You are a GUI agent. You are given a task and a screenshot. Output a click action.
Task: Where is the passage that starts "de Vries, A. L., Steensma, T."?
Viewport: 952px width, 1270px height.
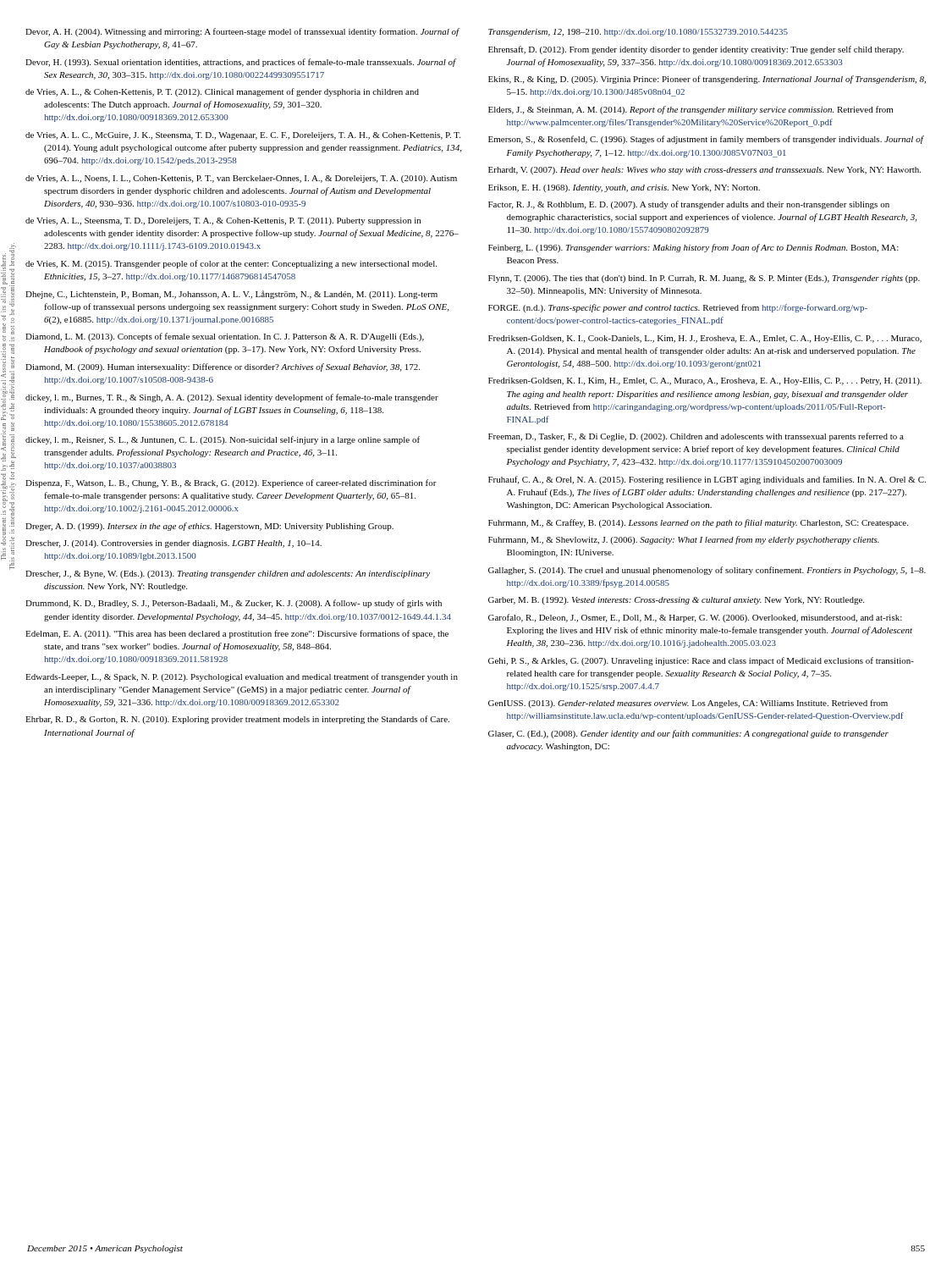click(242, 233)
